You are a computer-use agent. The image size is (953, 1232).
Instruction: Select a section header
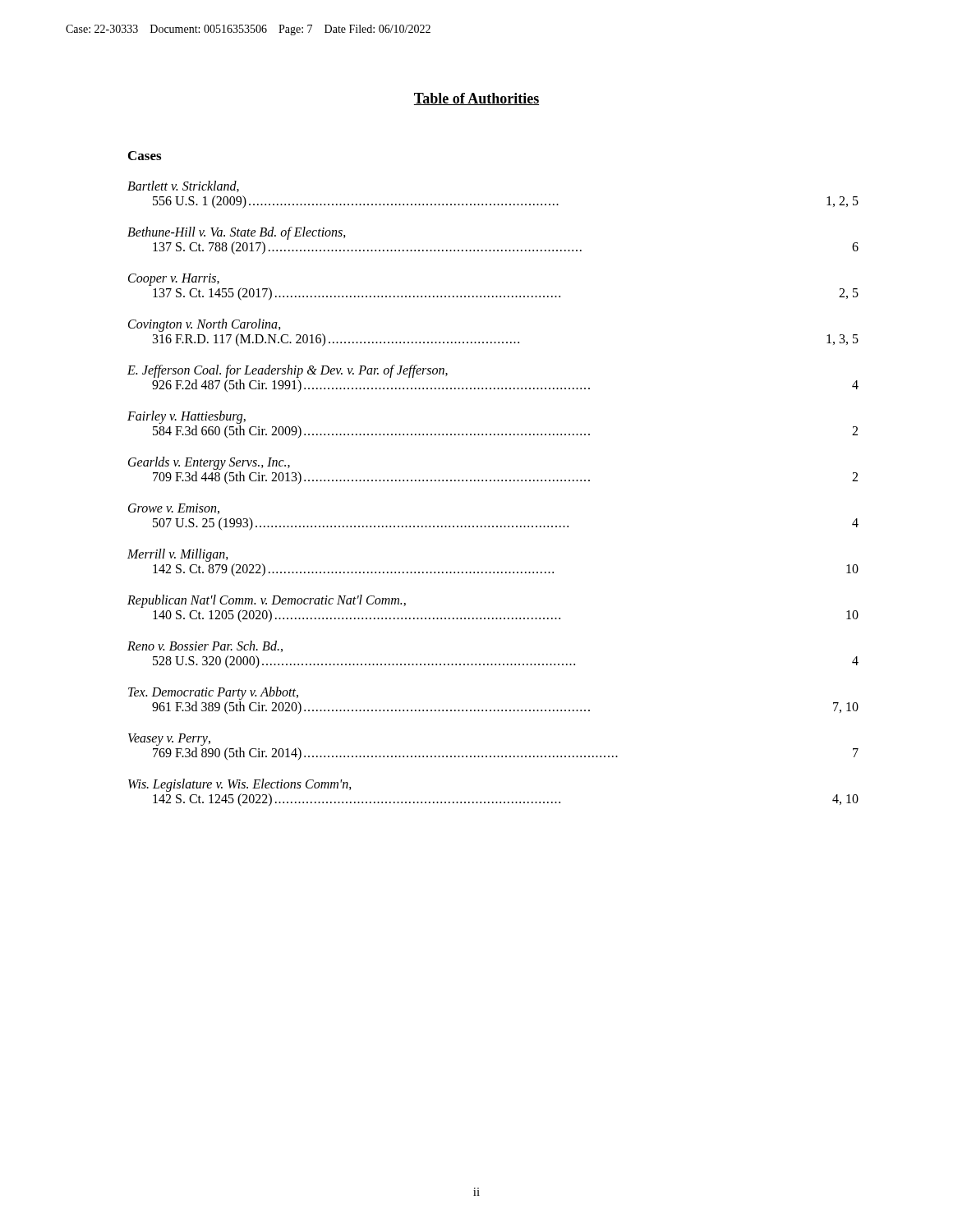(144, 156)
